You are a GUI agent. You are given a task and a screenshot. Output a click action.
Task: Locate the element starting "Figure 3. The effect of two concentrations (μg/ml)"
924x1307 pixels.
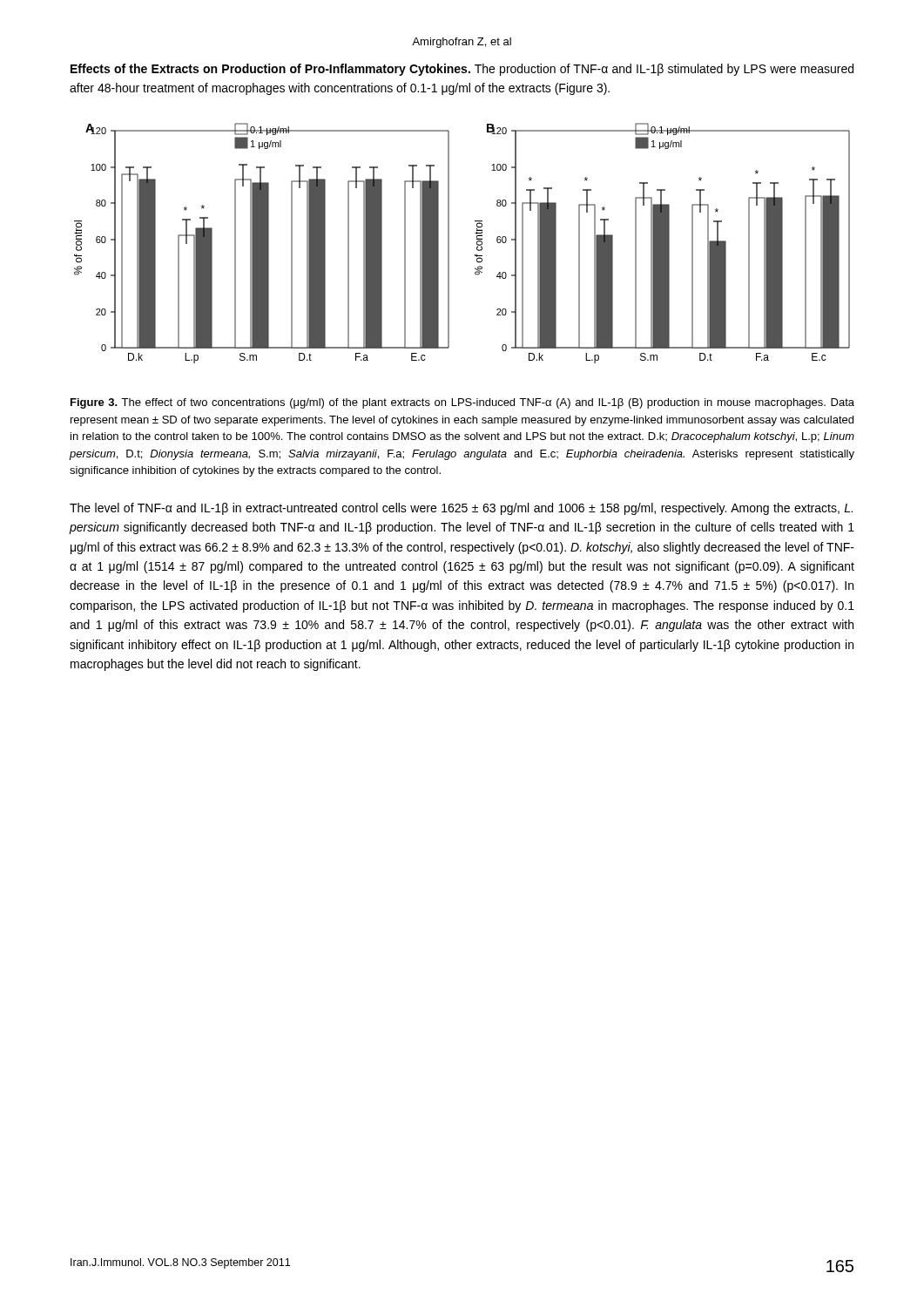(x=462, y=436)
